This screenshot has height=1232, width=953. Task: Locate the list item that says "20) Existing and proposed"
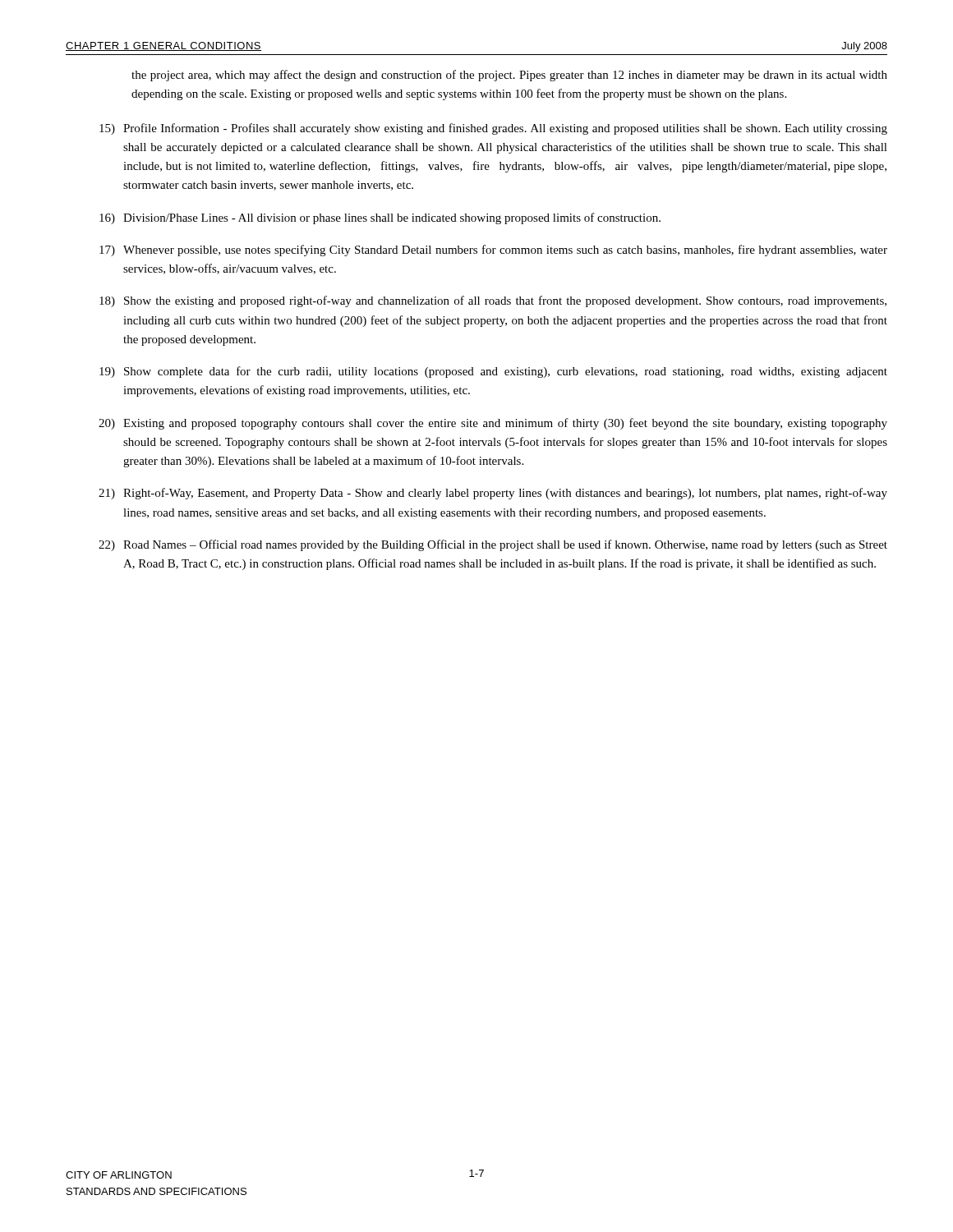coord(476,442)
